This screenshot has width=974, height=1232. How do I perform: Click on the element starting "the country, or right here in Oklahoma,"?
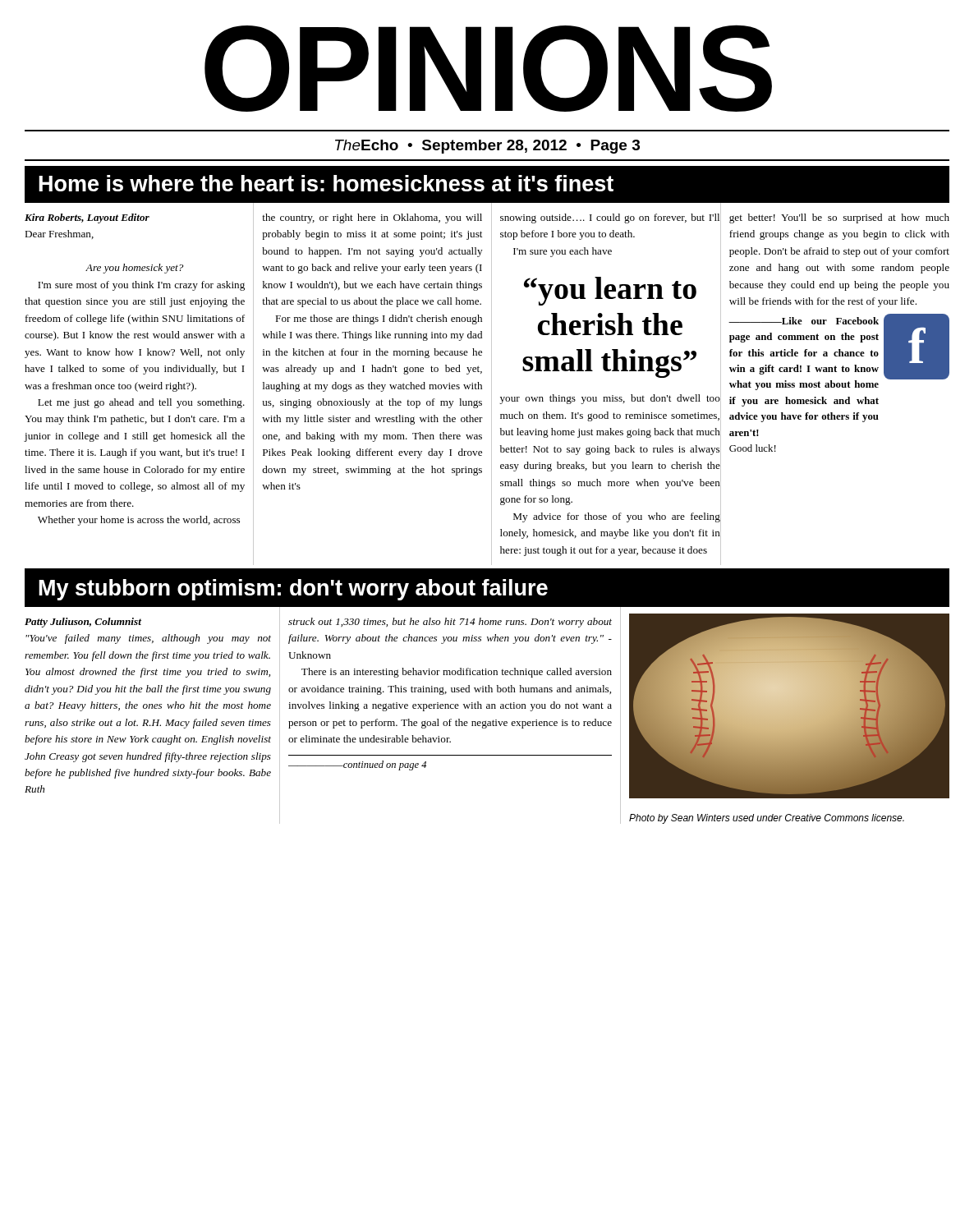(x=372, y=352)
